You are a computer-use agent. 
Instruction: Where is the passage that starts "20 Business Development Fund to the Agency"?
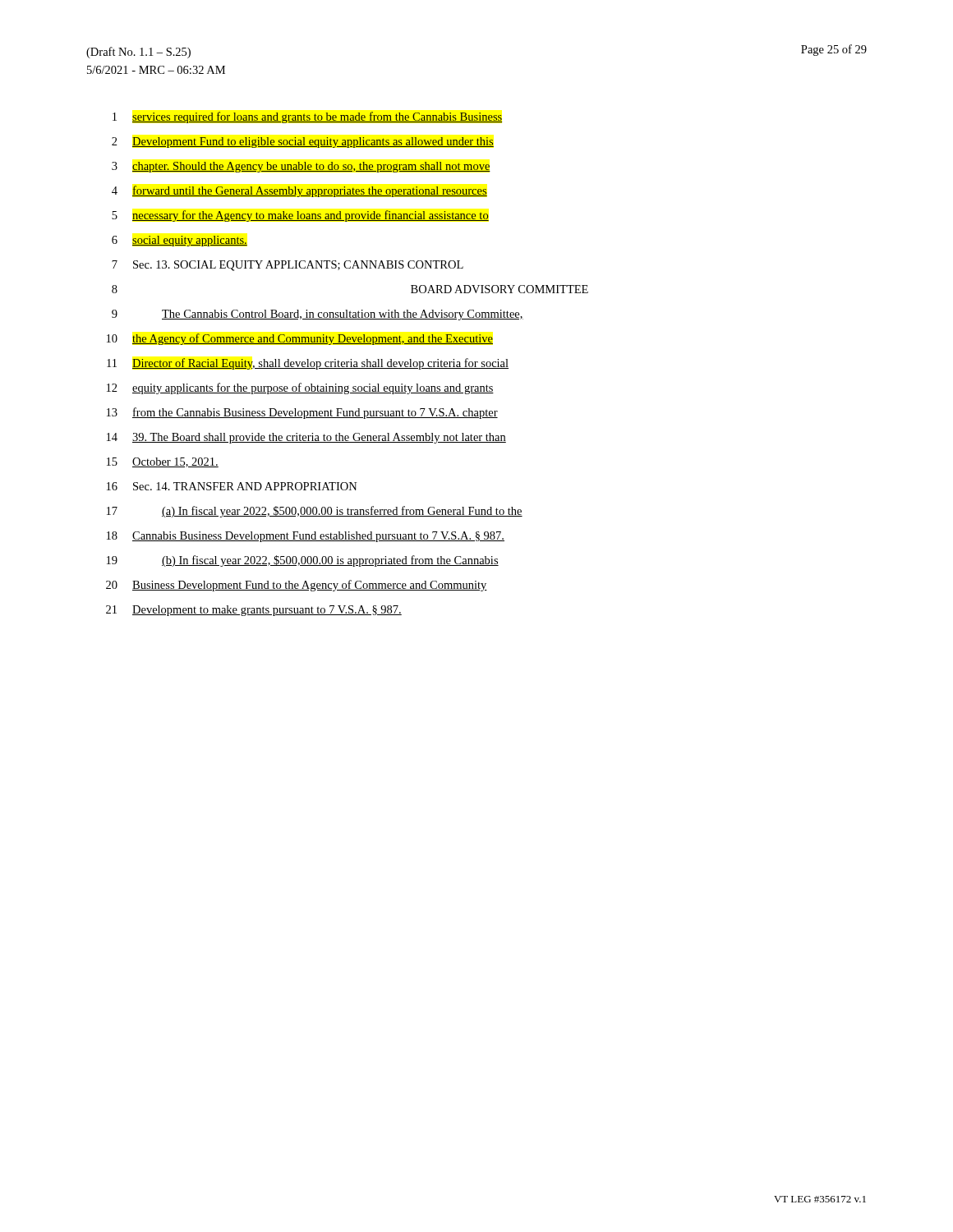point(476,585)
